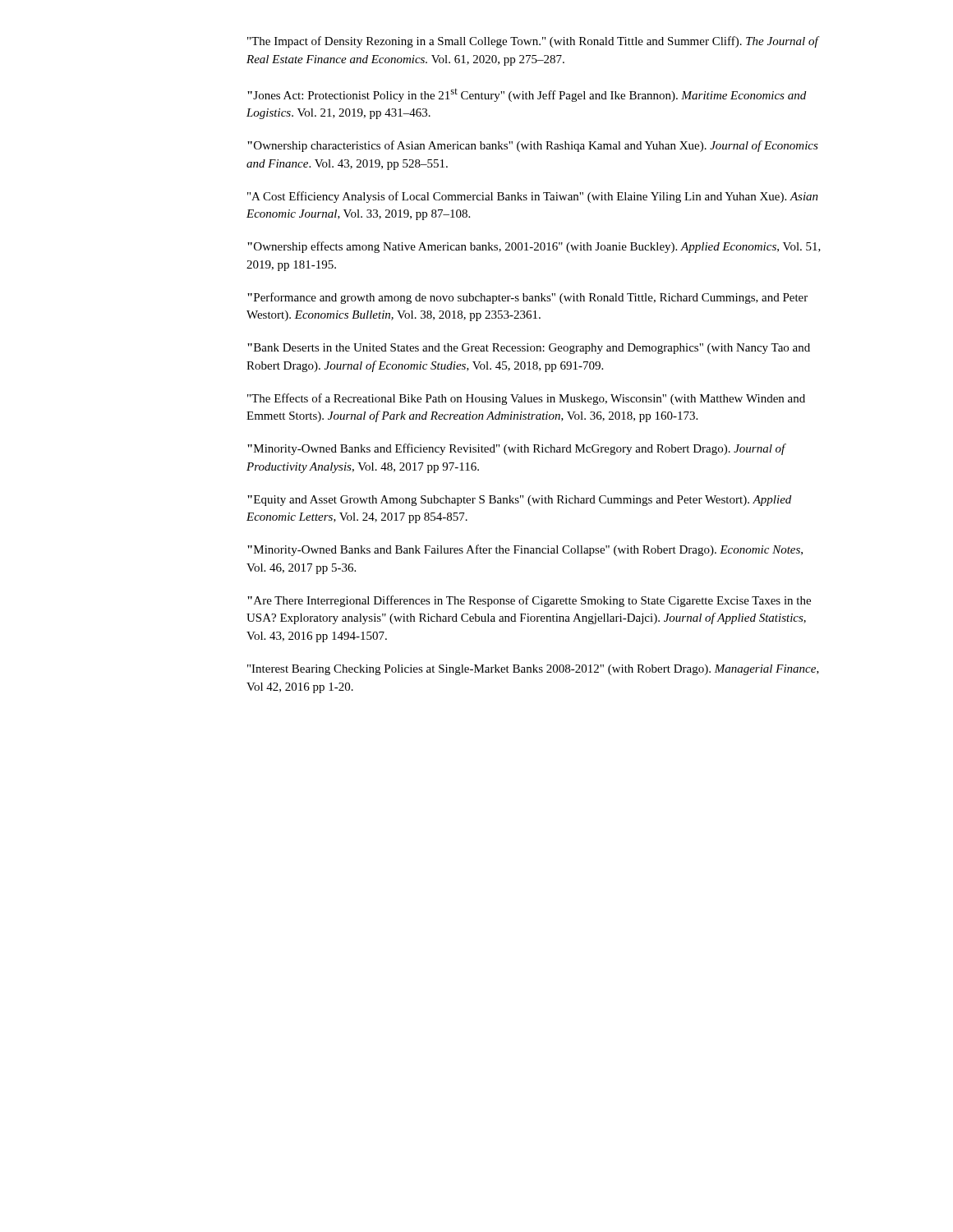953x1232 pixels.
Task: Locate the block of text that opens with ""Equity and Asset Growth Among Subchapter S Banks""
Action: point(519,508)
